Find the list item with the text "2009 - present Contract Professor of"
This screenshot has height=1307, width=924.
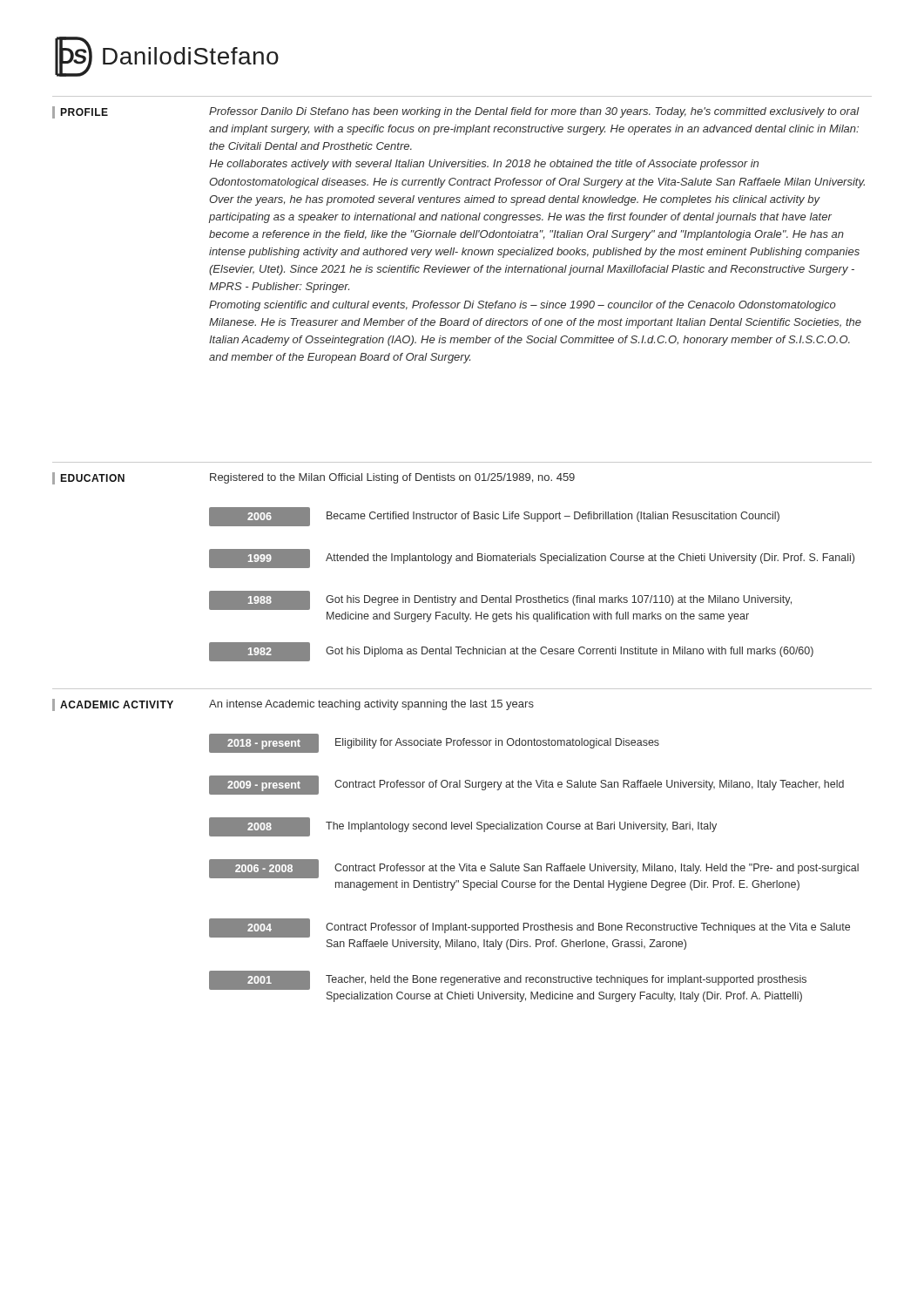(x=540, y=784)
